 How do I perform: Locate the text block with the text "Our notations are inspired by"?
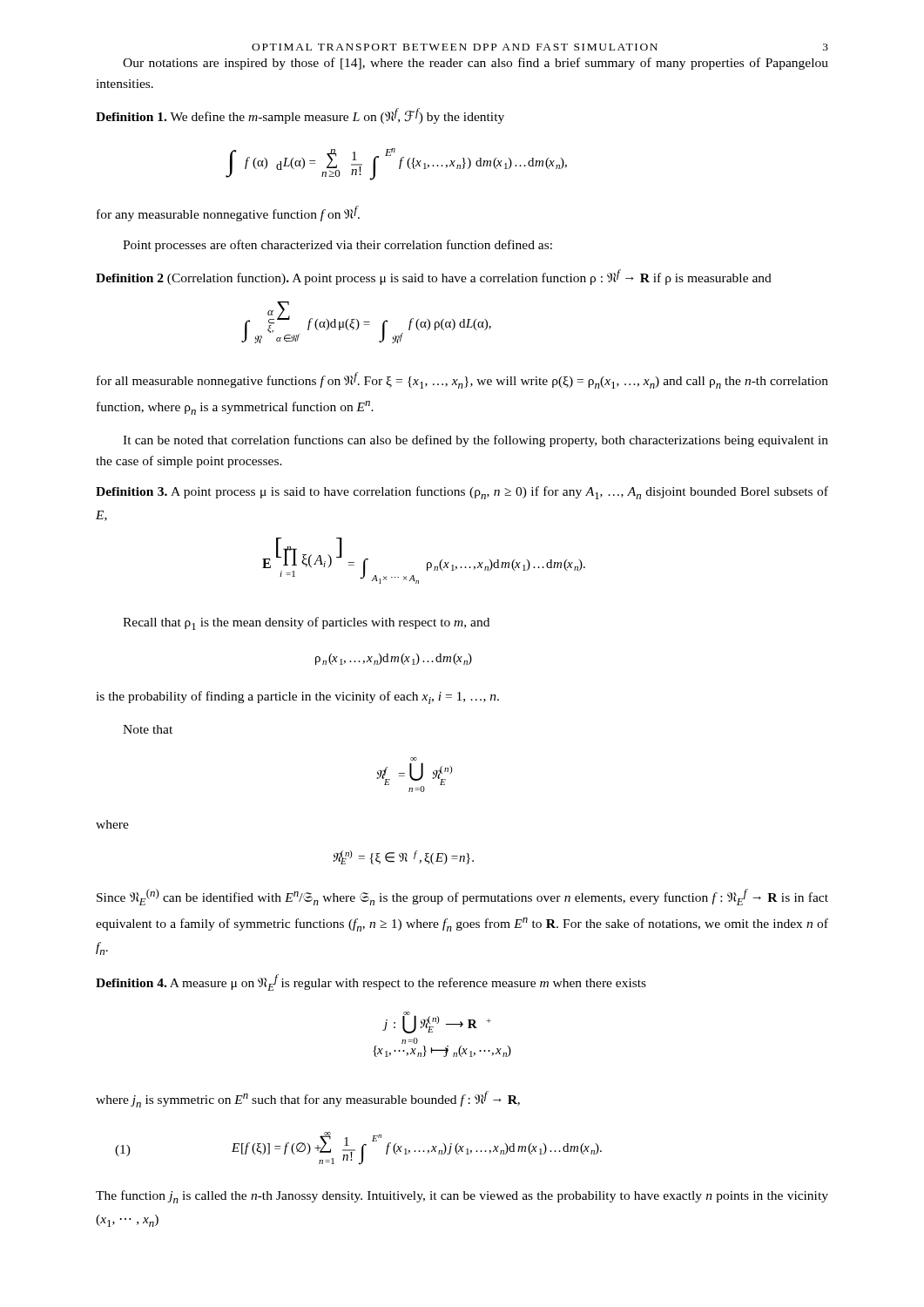[462, 73]
